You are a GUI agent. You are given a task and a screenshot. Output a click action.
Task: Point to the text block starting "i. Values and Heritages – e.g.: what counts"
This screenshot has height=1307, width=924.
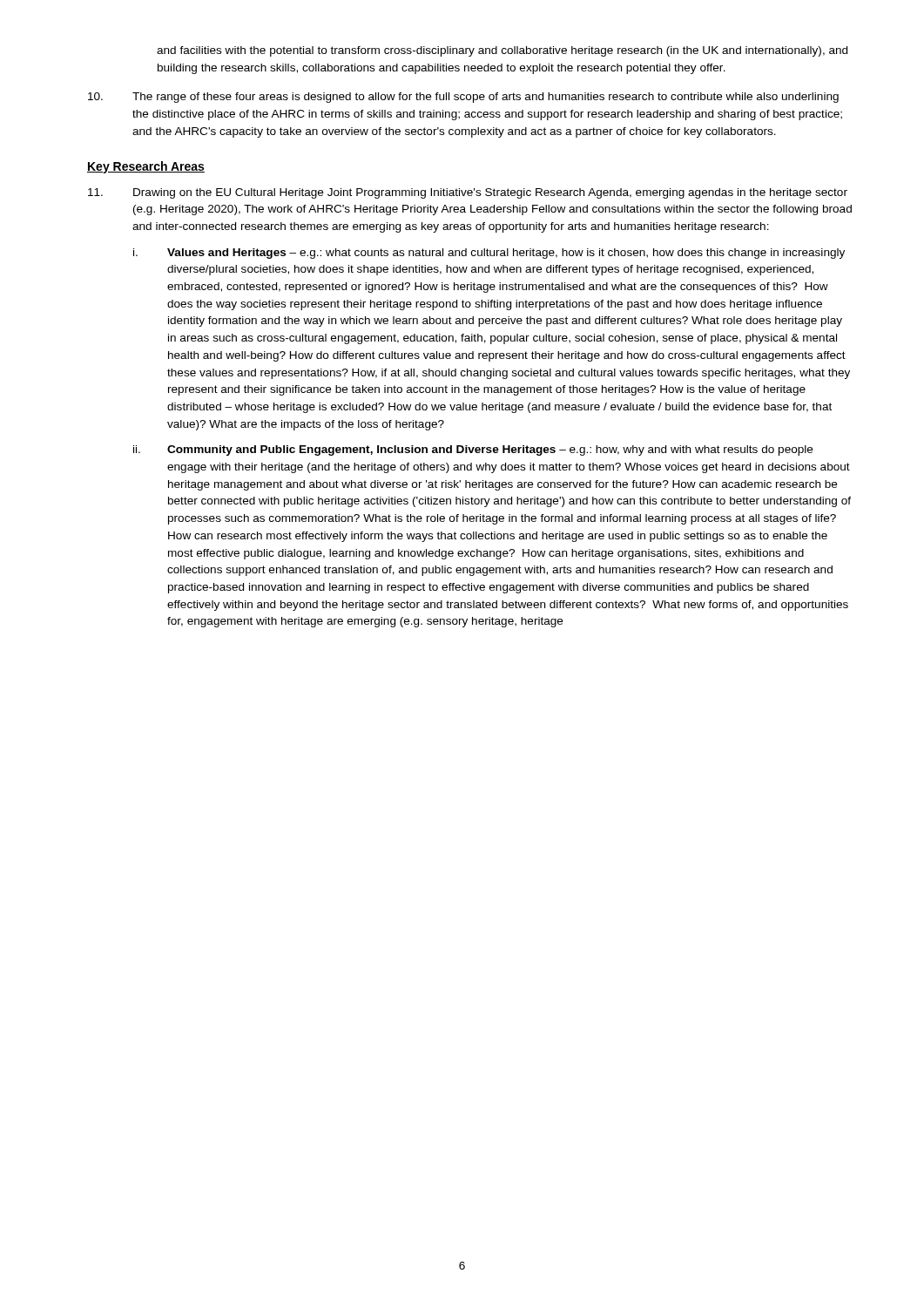click(493, 338)
